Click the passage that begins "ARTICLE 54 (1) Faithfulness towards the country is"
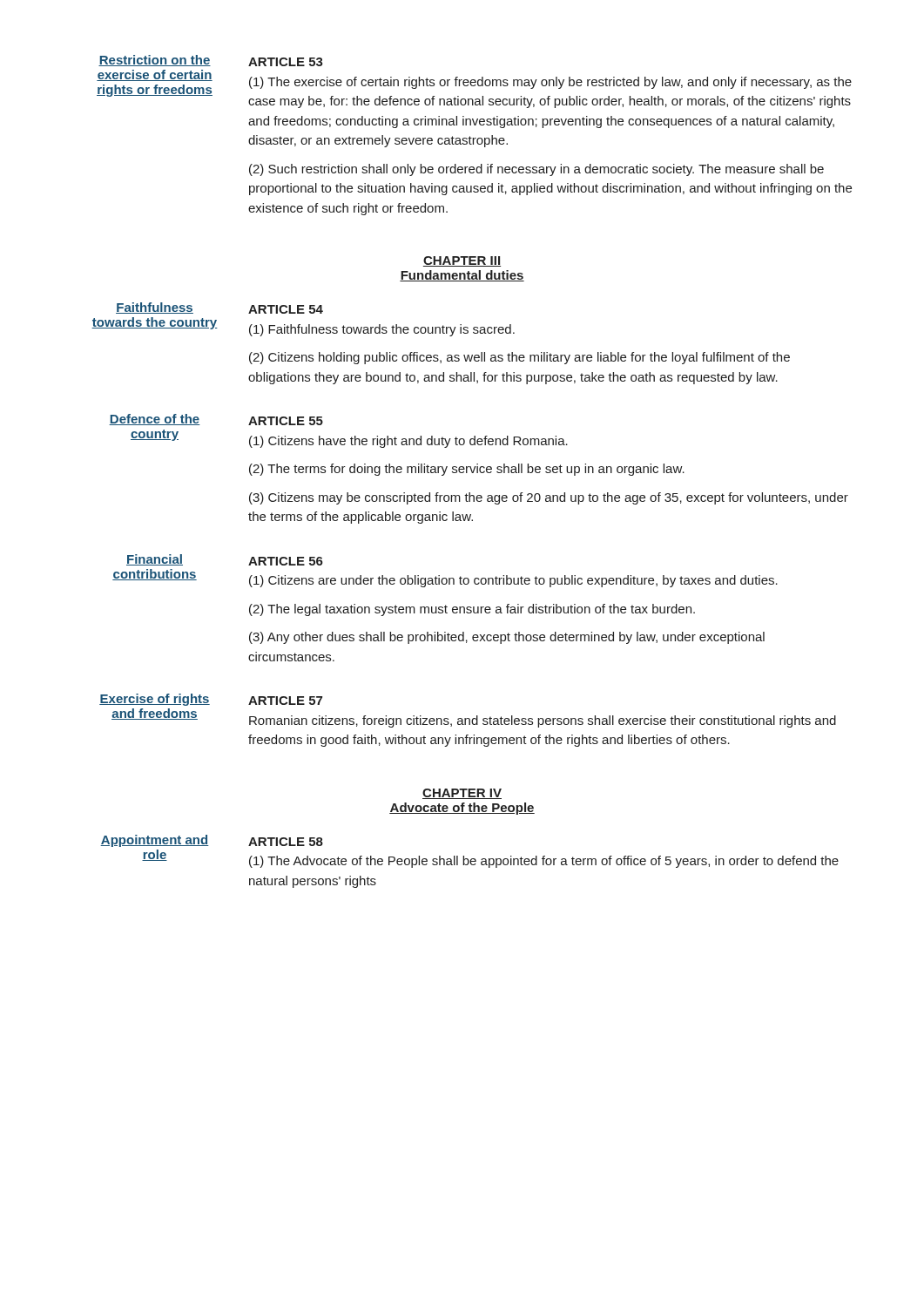 551,343
